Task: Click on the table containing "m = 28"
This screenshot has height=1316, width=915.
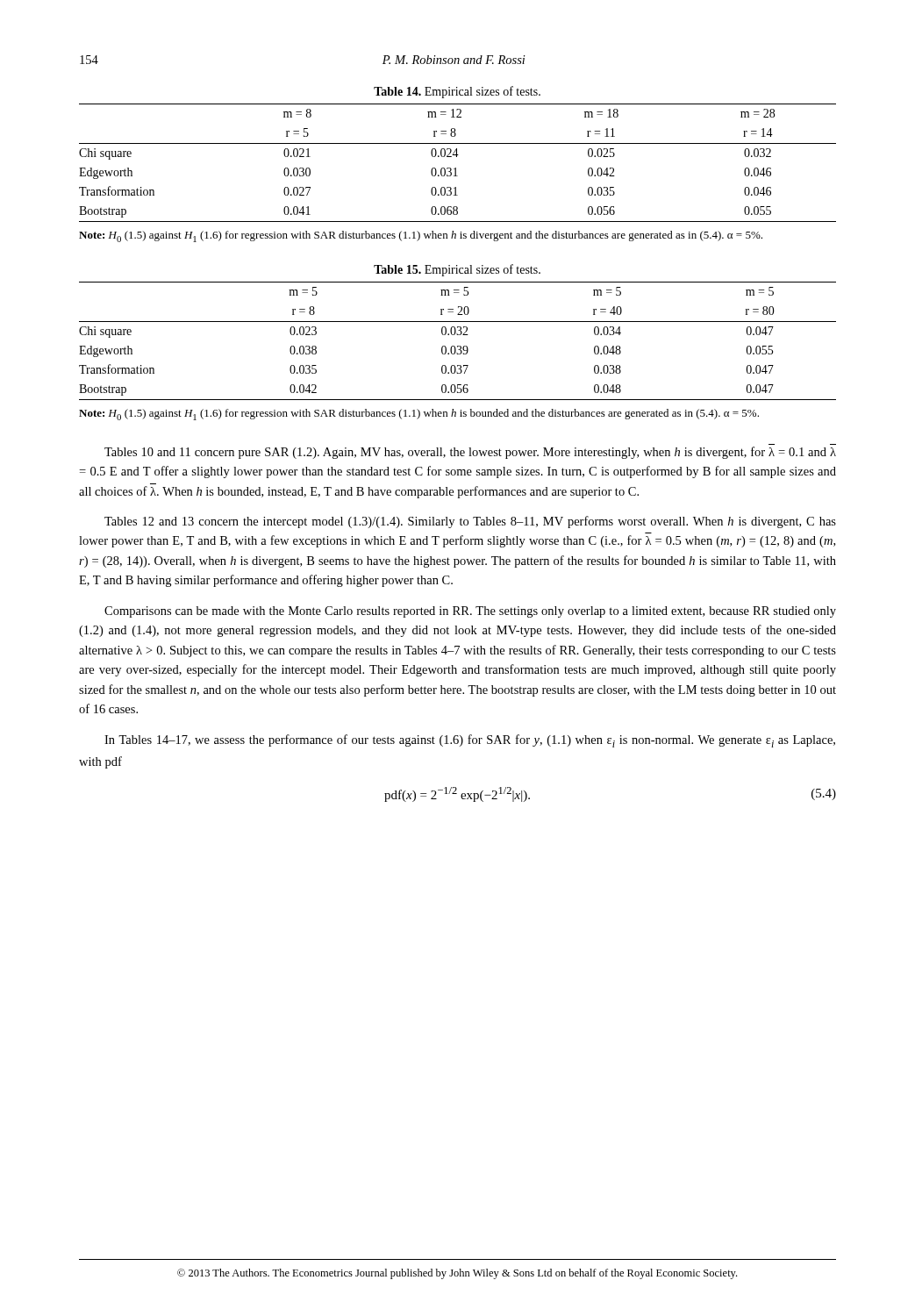Action: tap(458, 163)
